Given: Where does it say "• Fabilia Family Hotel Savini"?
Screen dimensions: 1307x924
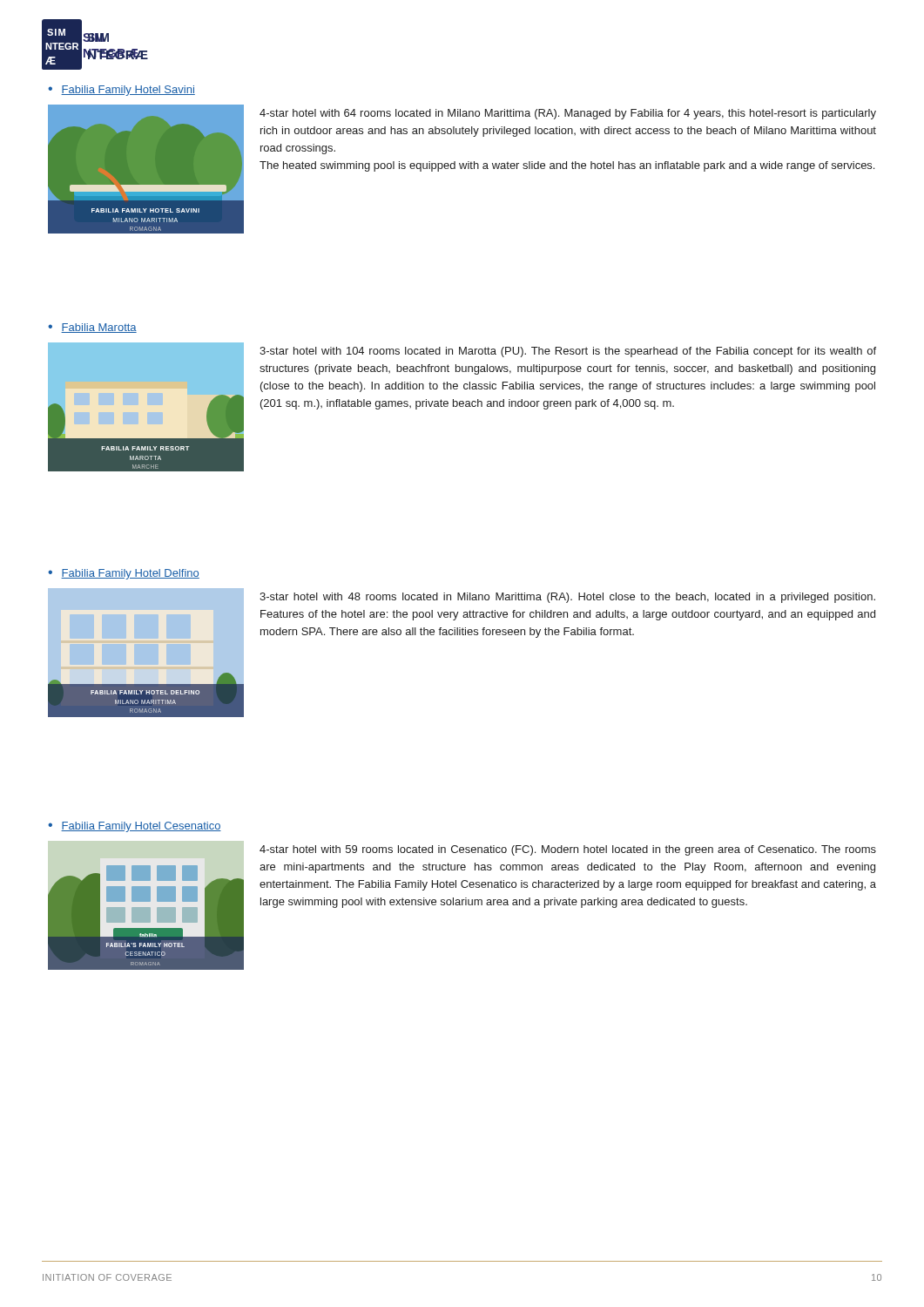Looking at the screenshot, I should tap(121, 89).
